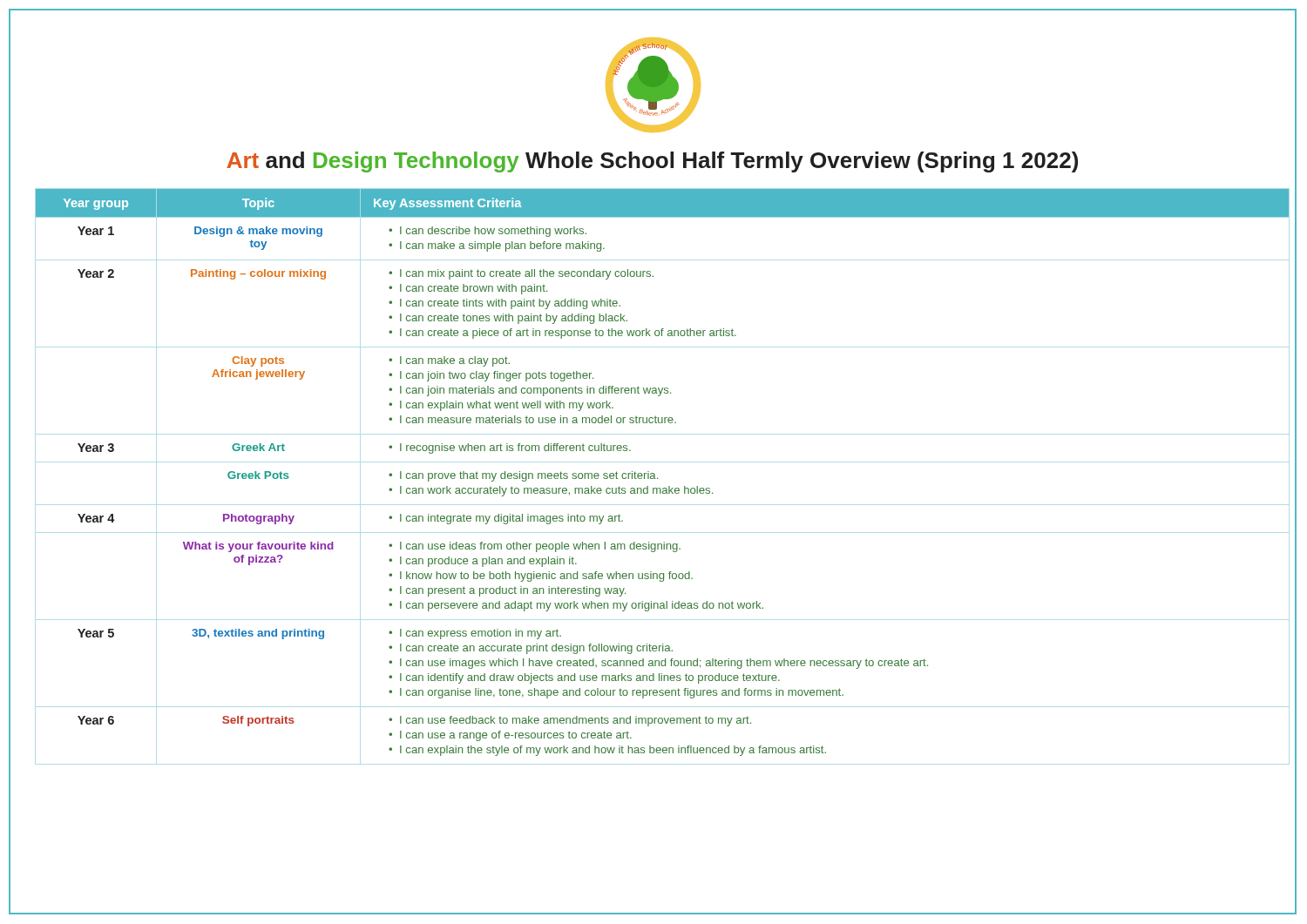Click on the logo
Viewport: 1307px width, 924px height.
click(x=653, y=79)
